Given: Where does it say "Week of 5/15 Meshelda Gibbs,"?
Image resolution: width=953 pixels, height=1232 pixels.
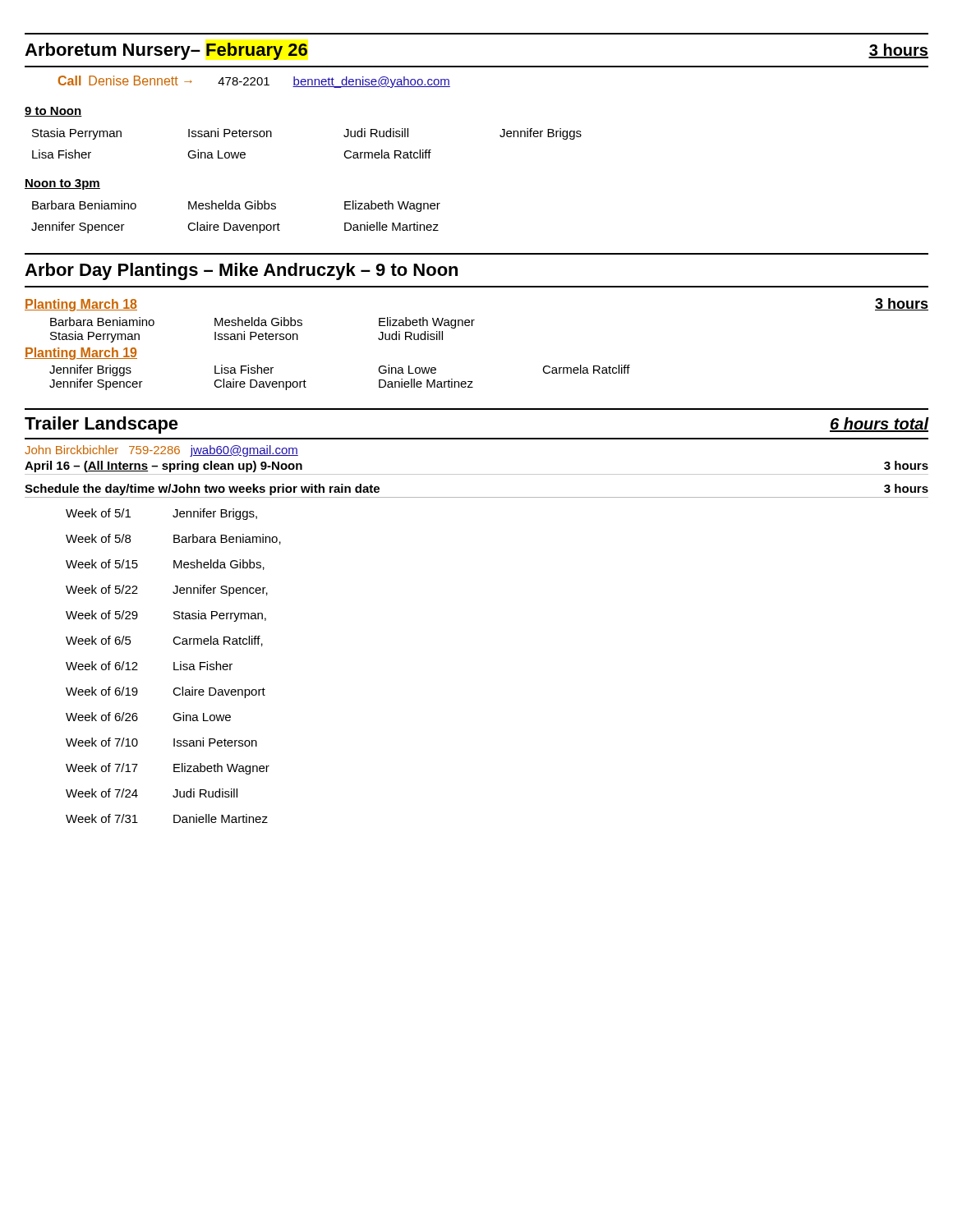Looking at the screenshot, I should 165,564.
